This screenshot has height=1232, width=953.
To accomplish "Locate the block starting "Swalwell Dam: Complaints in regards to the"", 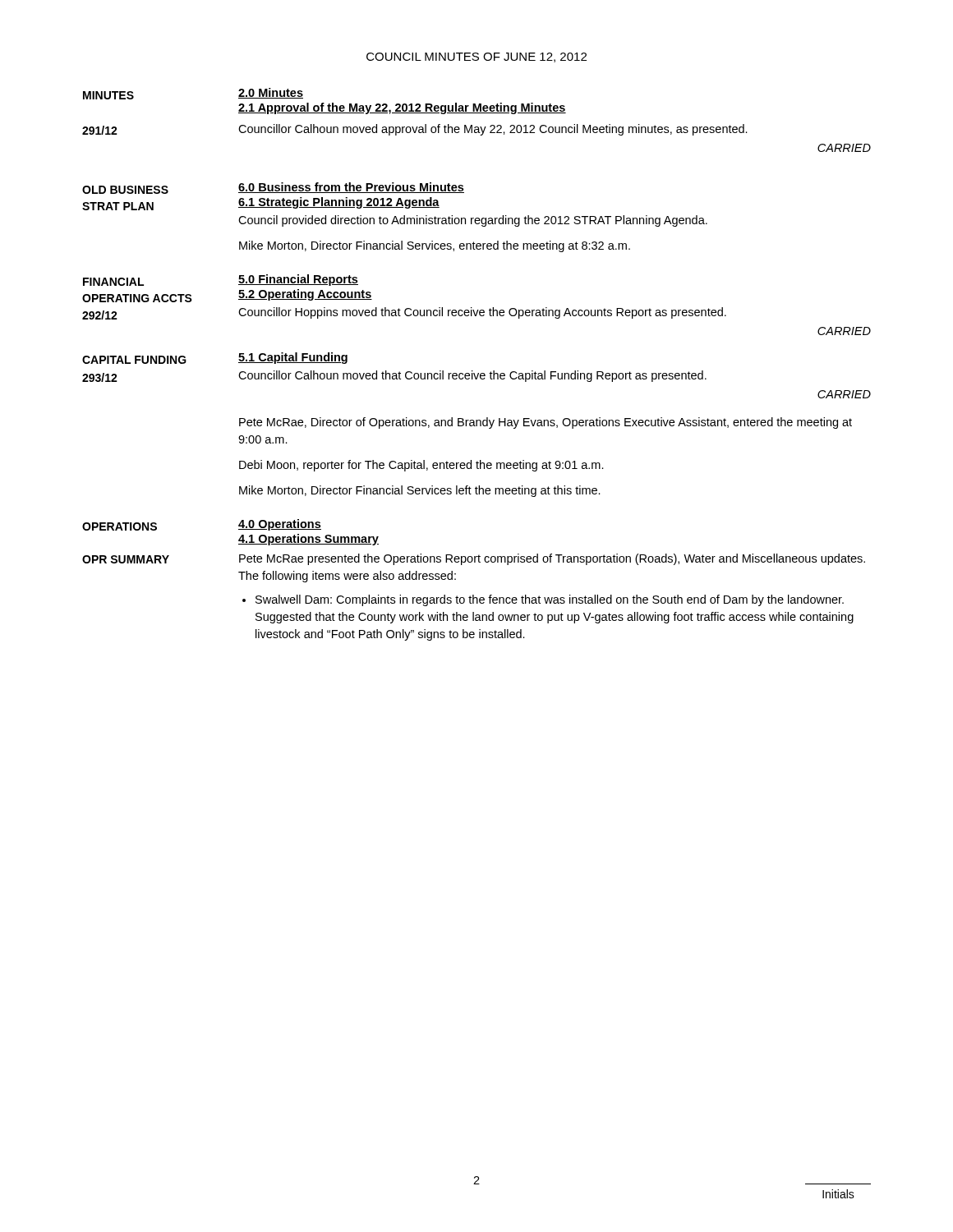I will tap(554, 617).
